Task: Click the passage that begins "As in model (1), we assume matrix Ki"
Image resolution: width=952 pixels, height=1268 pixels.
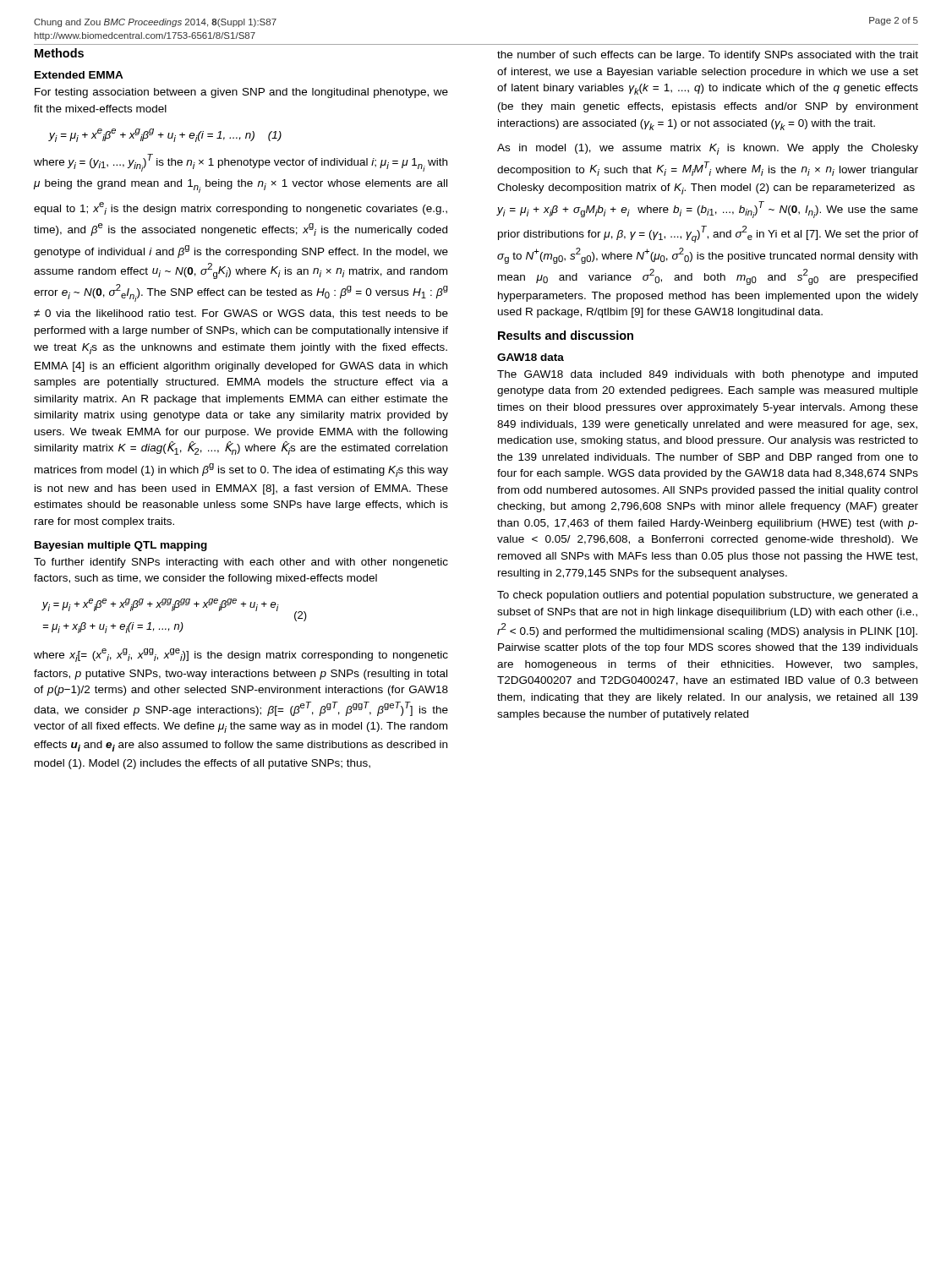Action: pos(708,230)
